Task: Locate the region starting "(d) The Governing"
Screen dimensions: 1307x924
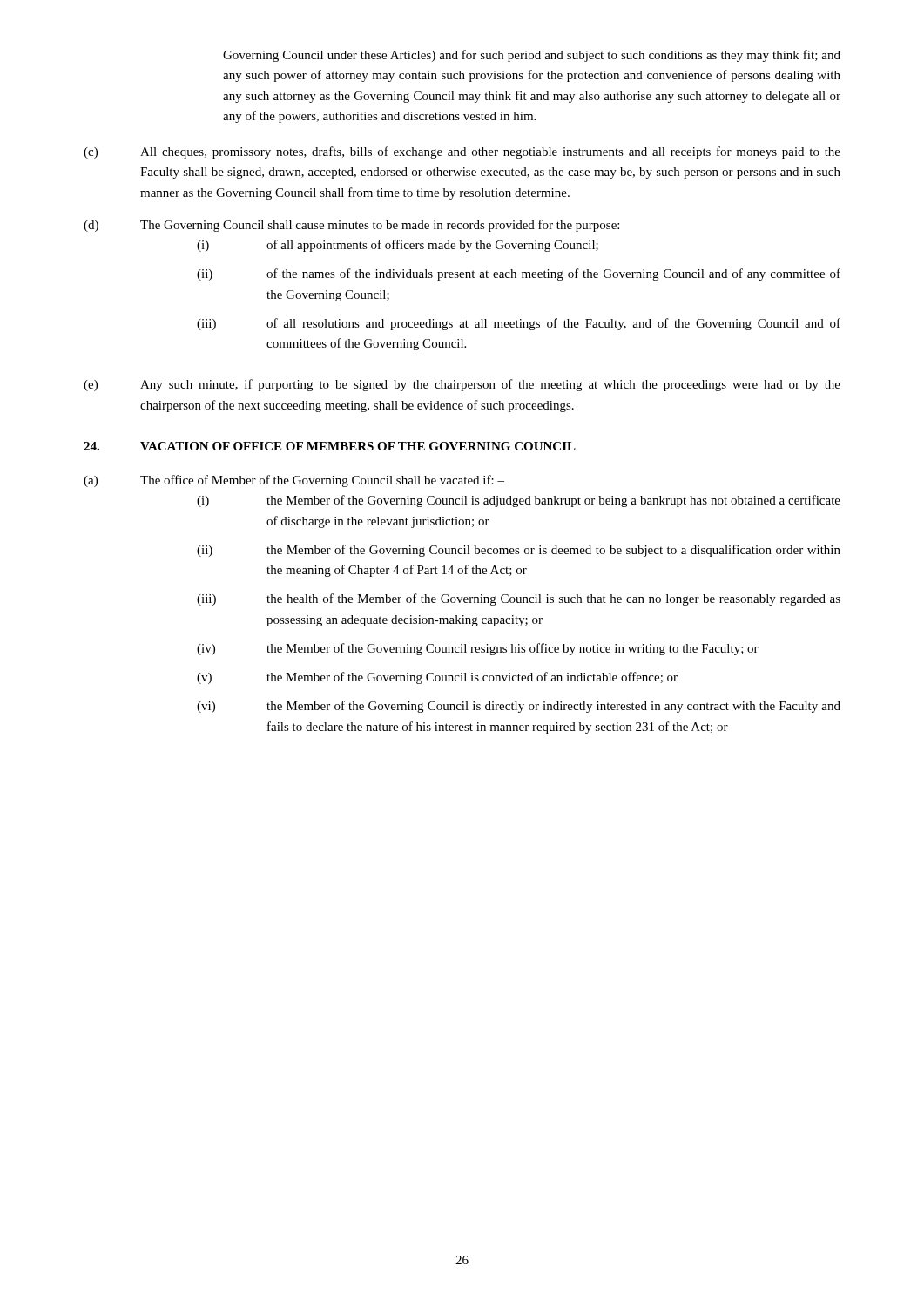Action: 462,289
